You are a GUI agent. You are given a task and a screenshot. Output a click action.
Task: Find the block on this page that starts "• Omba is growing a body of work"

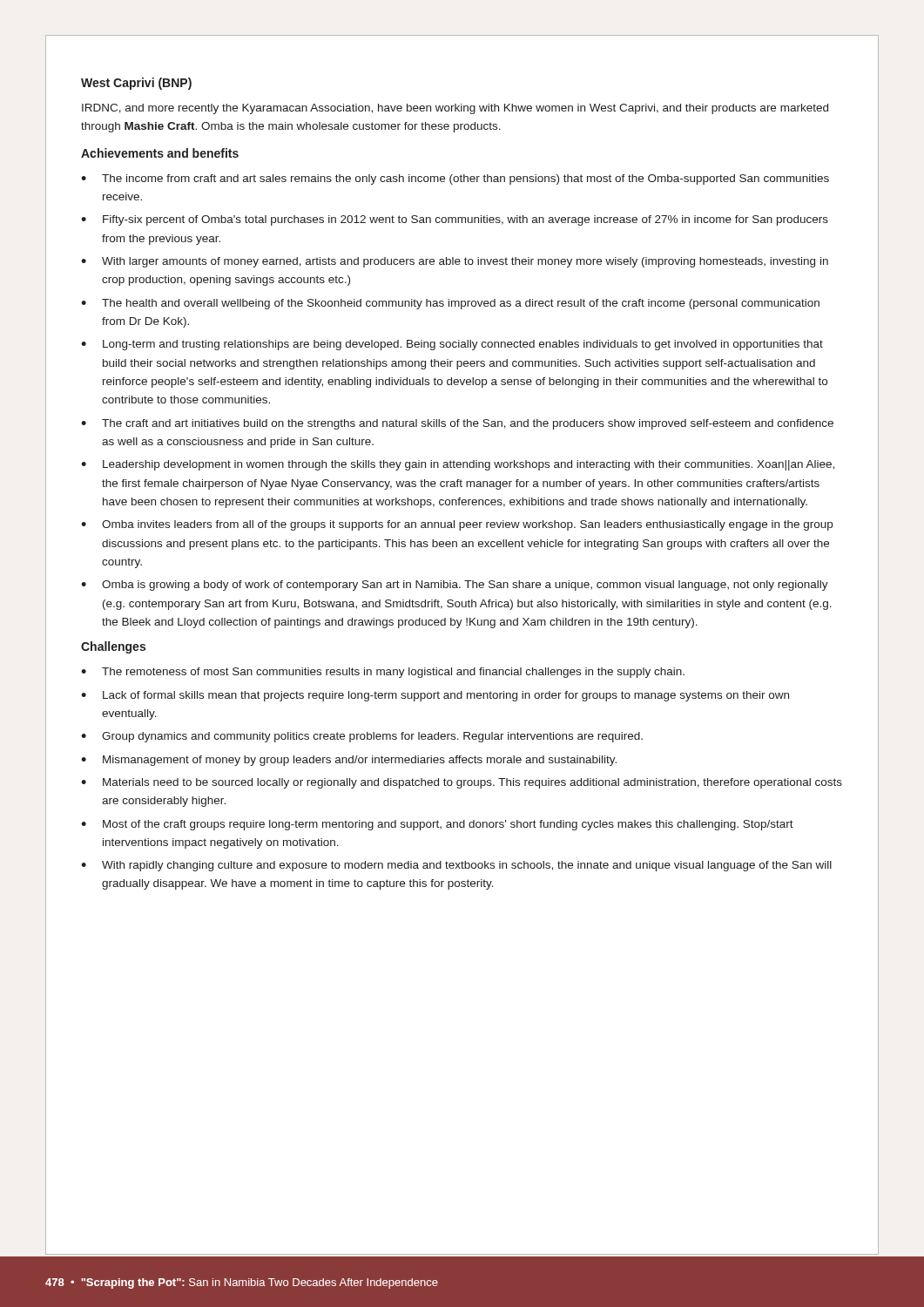[x=462, y=603]
